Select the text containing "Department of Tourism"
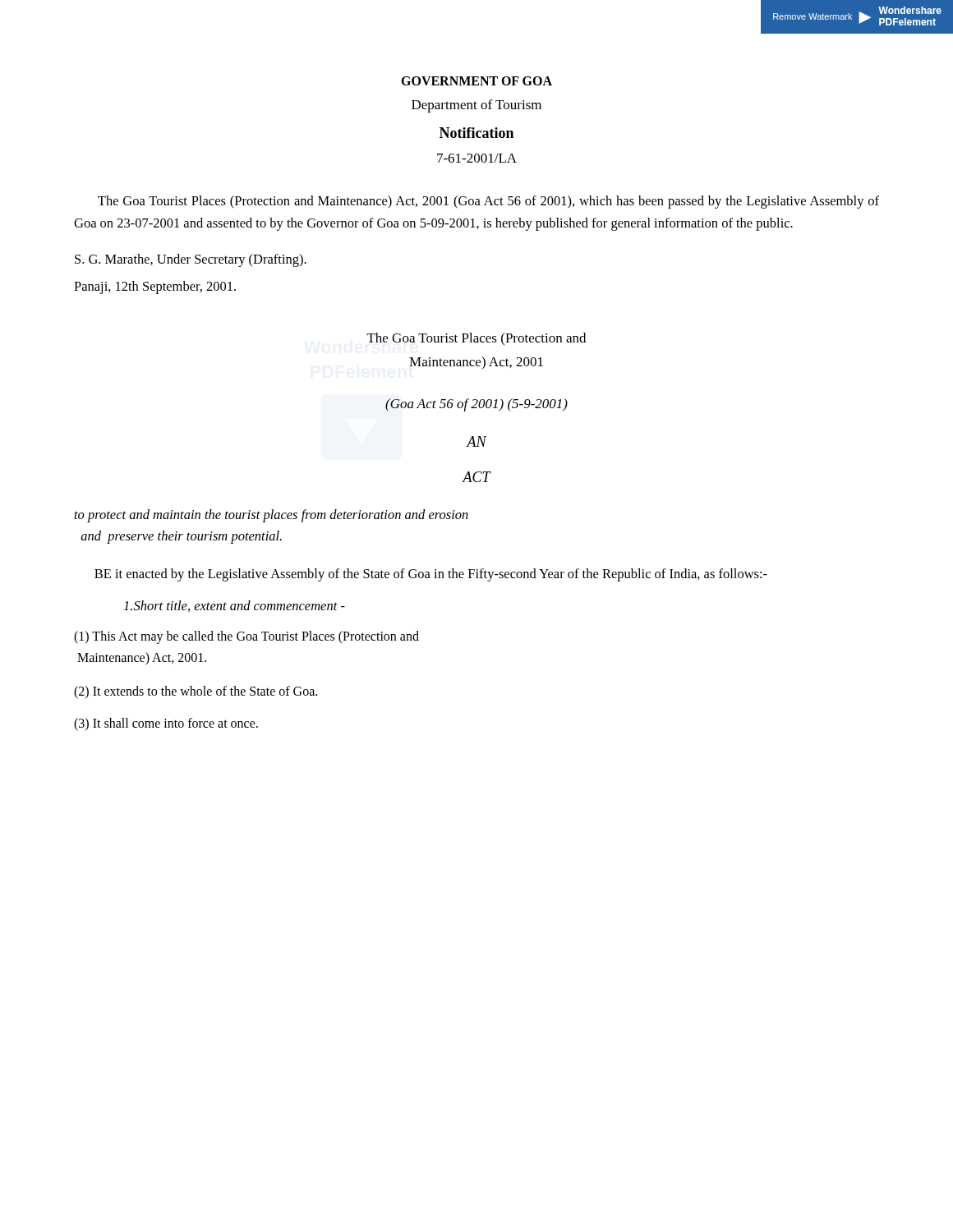Image resolution: width=953 pixels, height=1232 pixels. pos(476,105)
